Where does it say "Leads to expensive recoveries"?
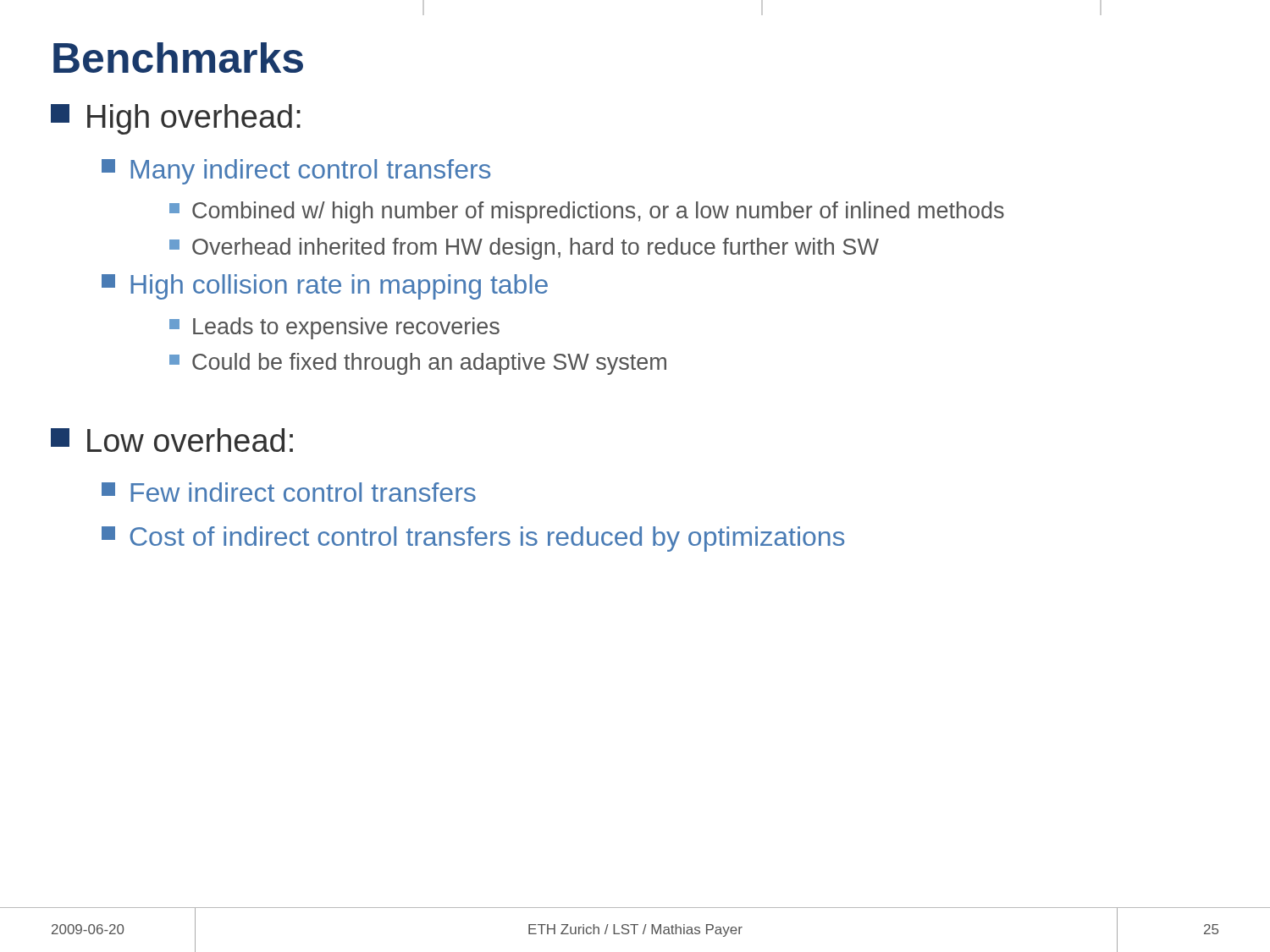 tap(334, 328)
